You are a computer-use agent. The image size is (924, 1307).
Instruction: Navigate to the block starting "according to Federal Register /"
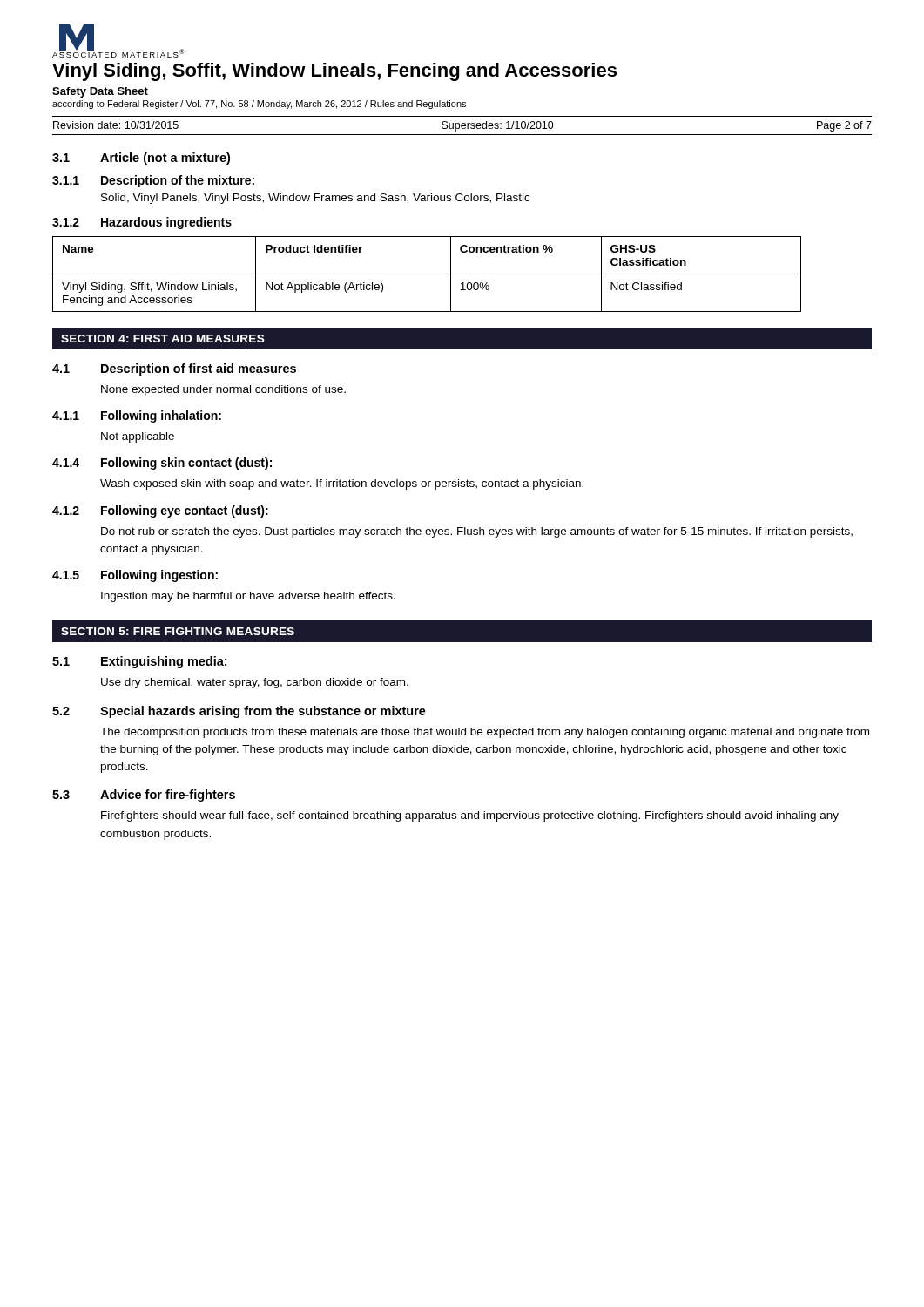259,103
